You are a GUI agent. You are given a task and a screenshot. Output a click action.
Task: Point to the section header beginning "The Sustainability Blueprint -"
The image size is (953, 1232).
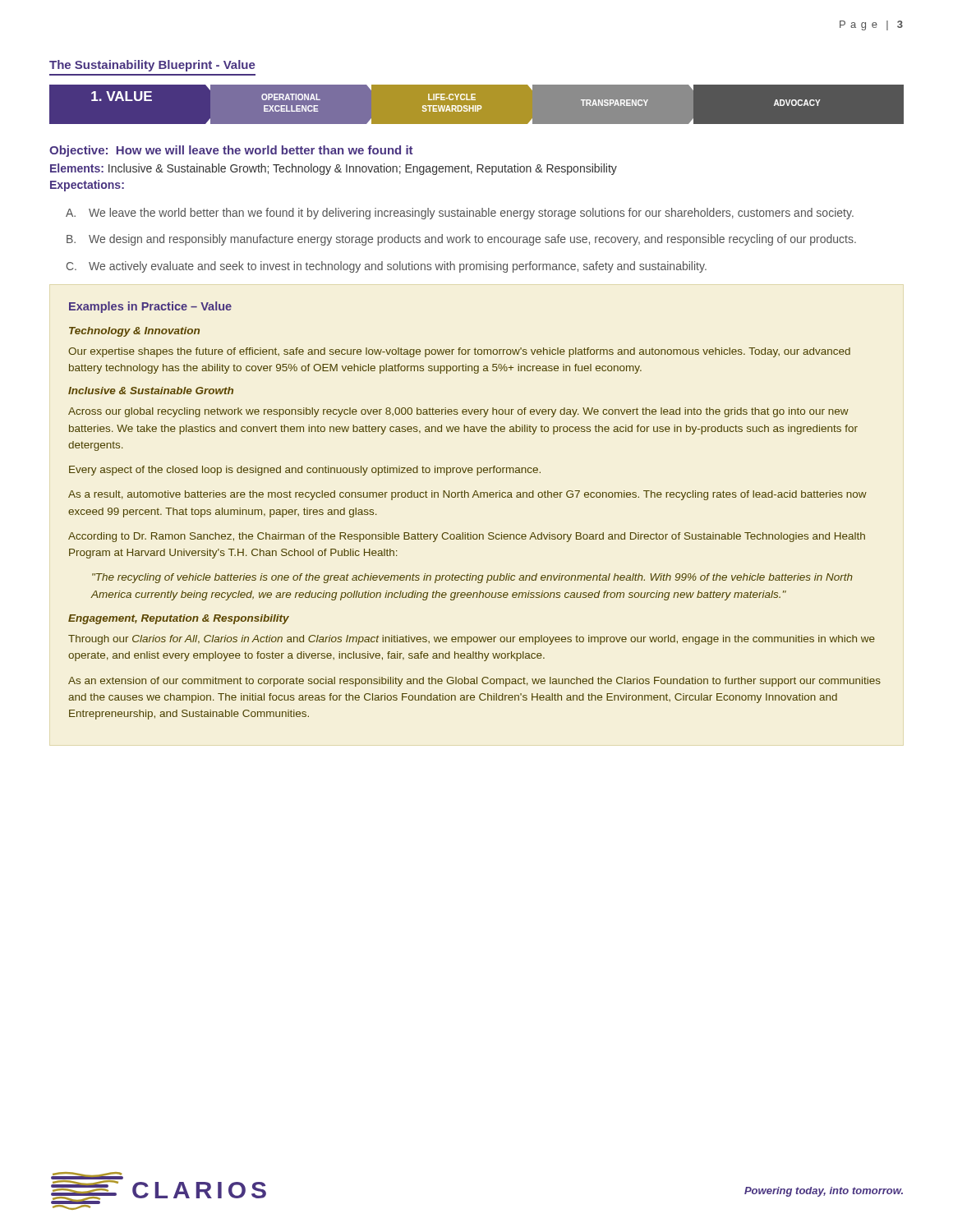click(152, 64)
